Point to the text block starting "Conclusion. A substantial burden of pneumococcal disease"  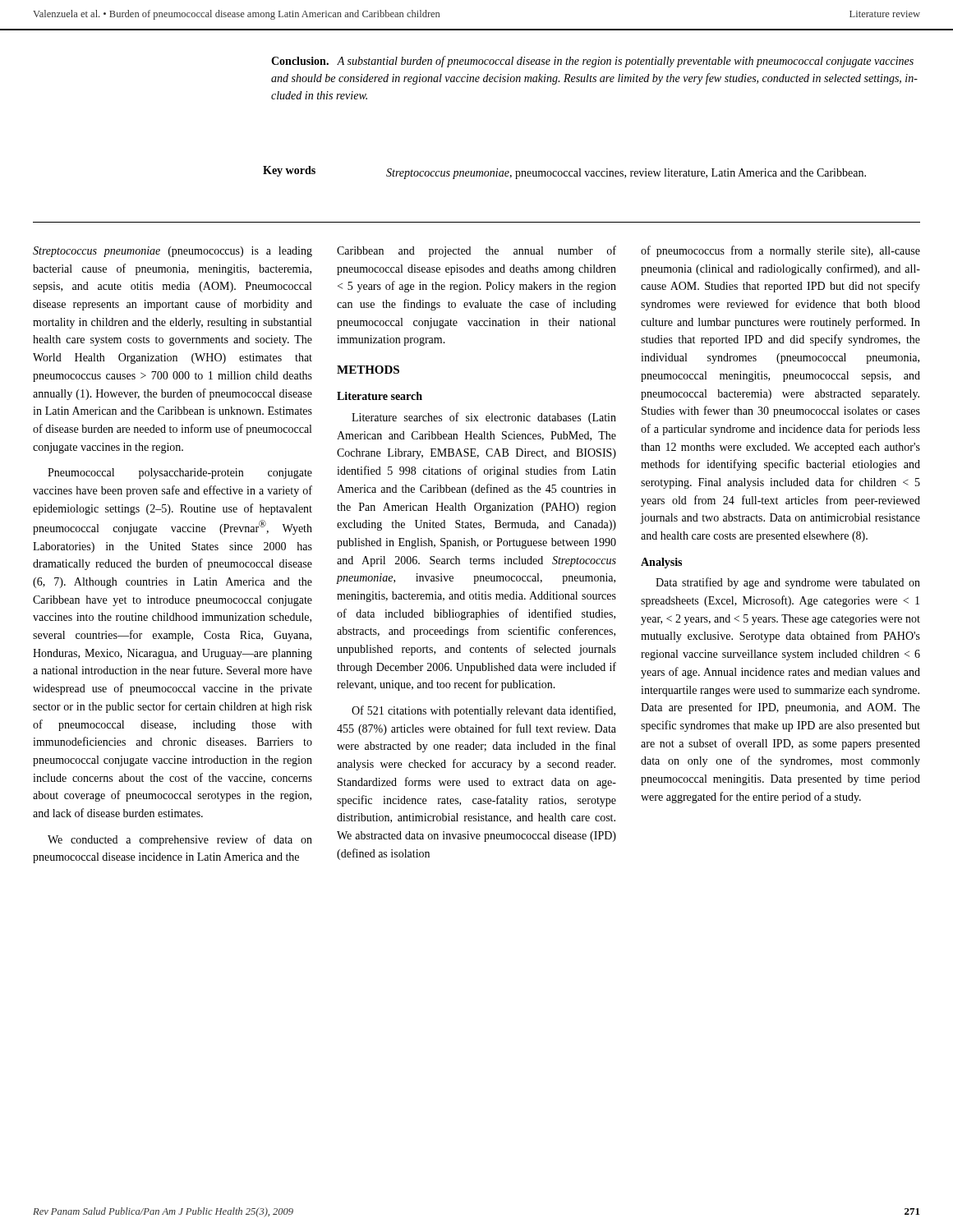tap(596, 78)
